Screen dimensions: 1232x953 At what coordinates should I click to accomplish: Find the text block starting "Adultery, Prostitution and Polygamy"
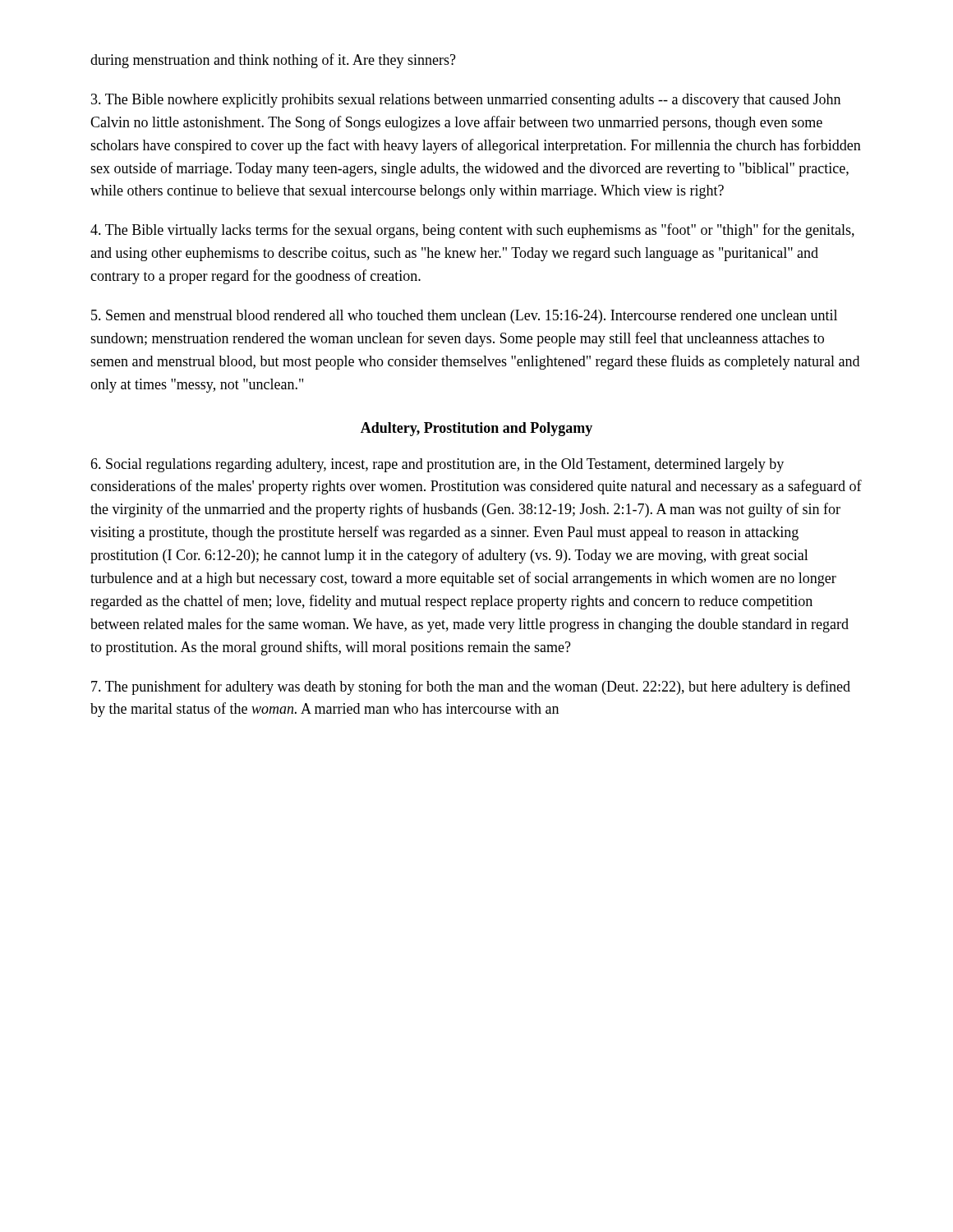(476, 428)
